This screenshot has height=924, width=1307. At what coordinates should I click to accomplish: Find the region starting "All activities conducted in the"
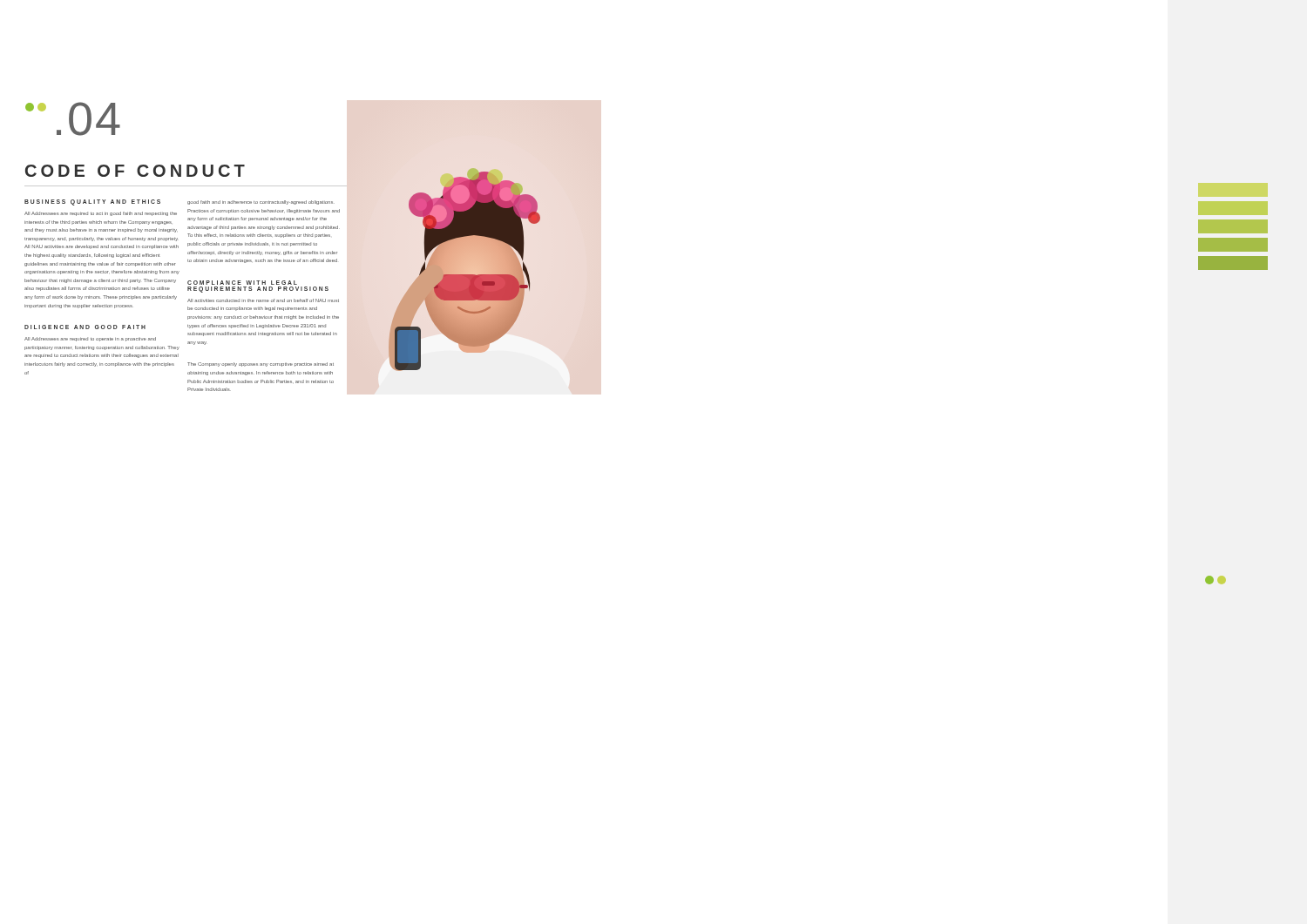click(x=263, y=321)
